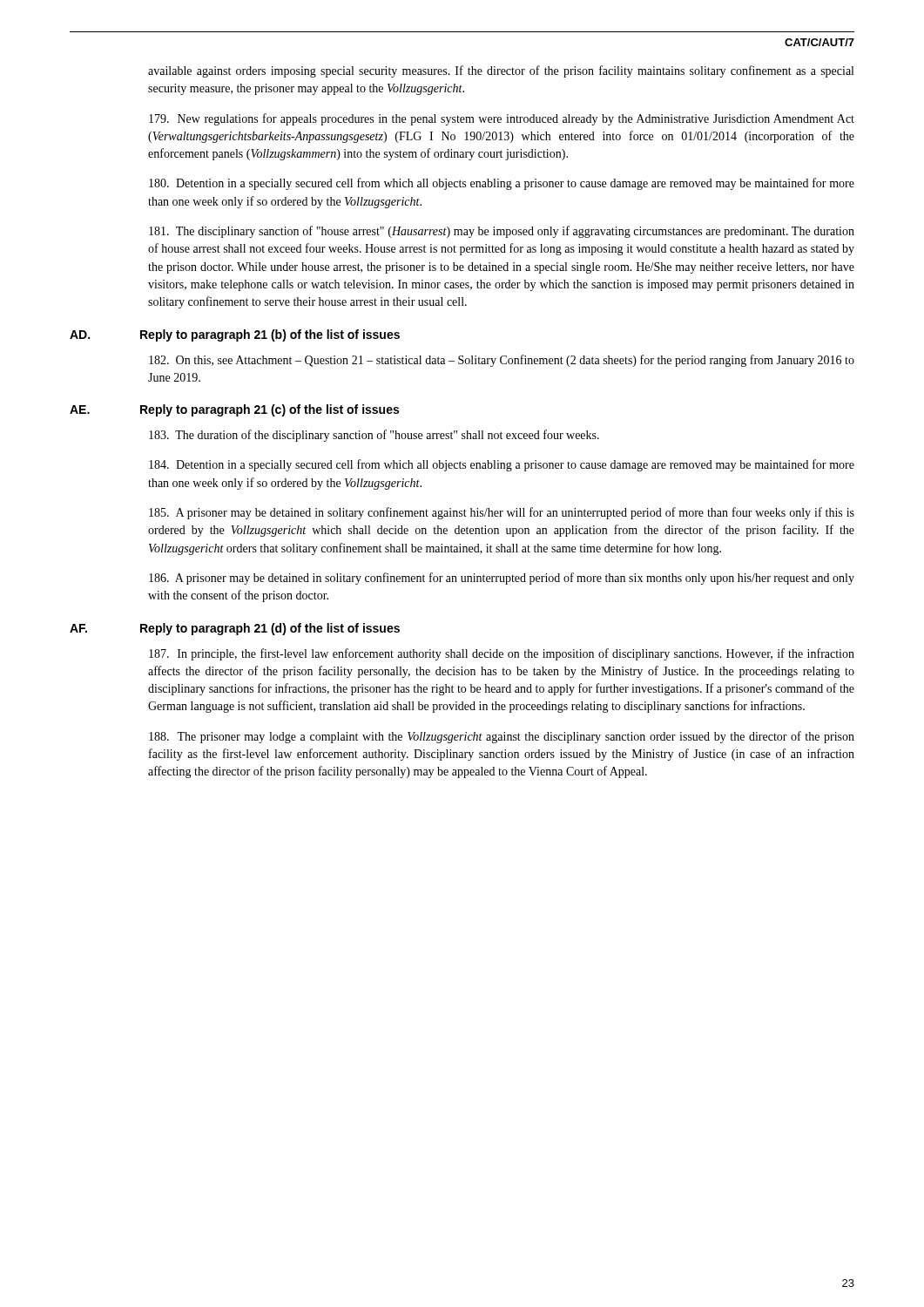
Task: Navigate to the region starting "The disciplinary sanction of "house arrest" (Hausarrest)"
Action: 501,267
